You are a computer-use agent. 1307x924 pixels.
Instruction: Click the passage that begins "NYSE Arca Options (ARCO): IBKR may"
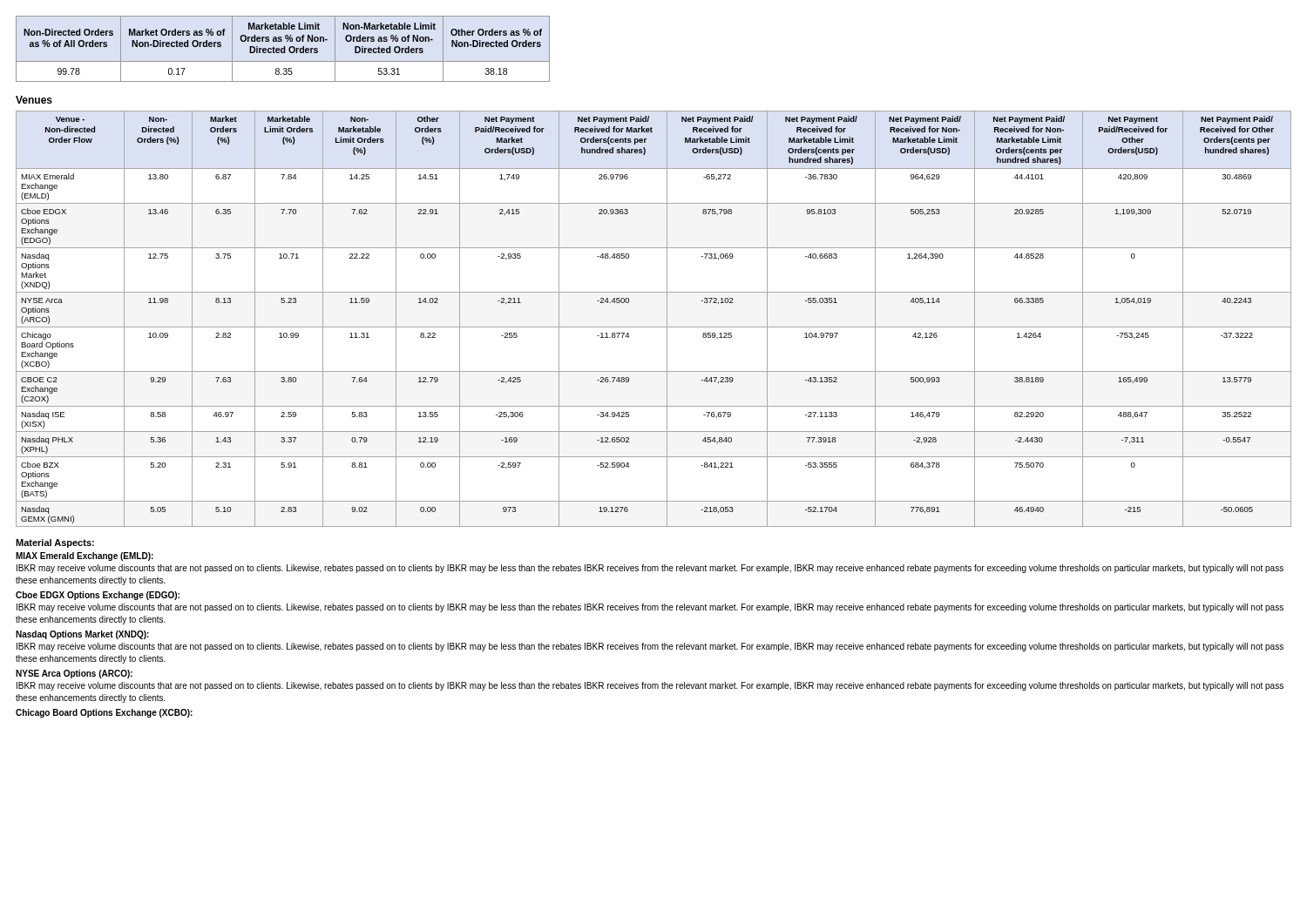pos(650,686)
